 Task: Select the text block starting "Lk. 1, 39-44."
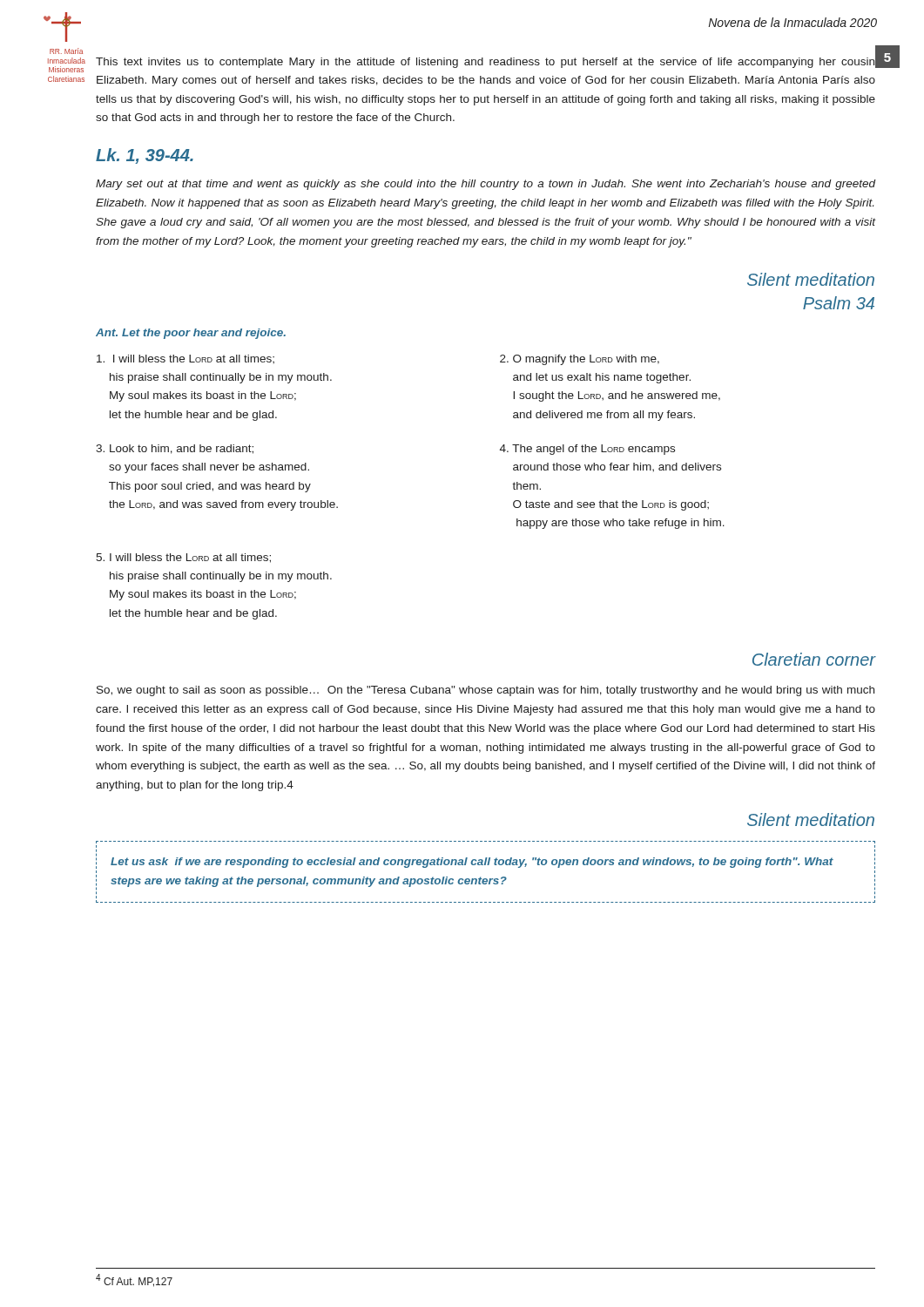click(x=145, y=155)
